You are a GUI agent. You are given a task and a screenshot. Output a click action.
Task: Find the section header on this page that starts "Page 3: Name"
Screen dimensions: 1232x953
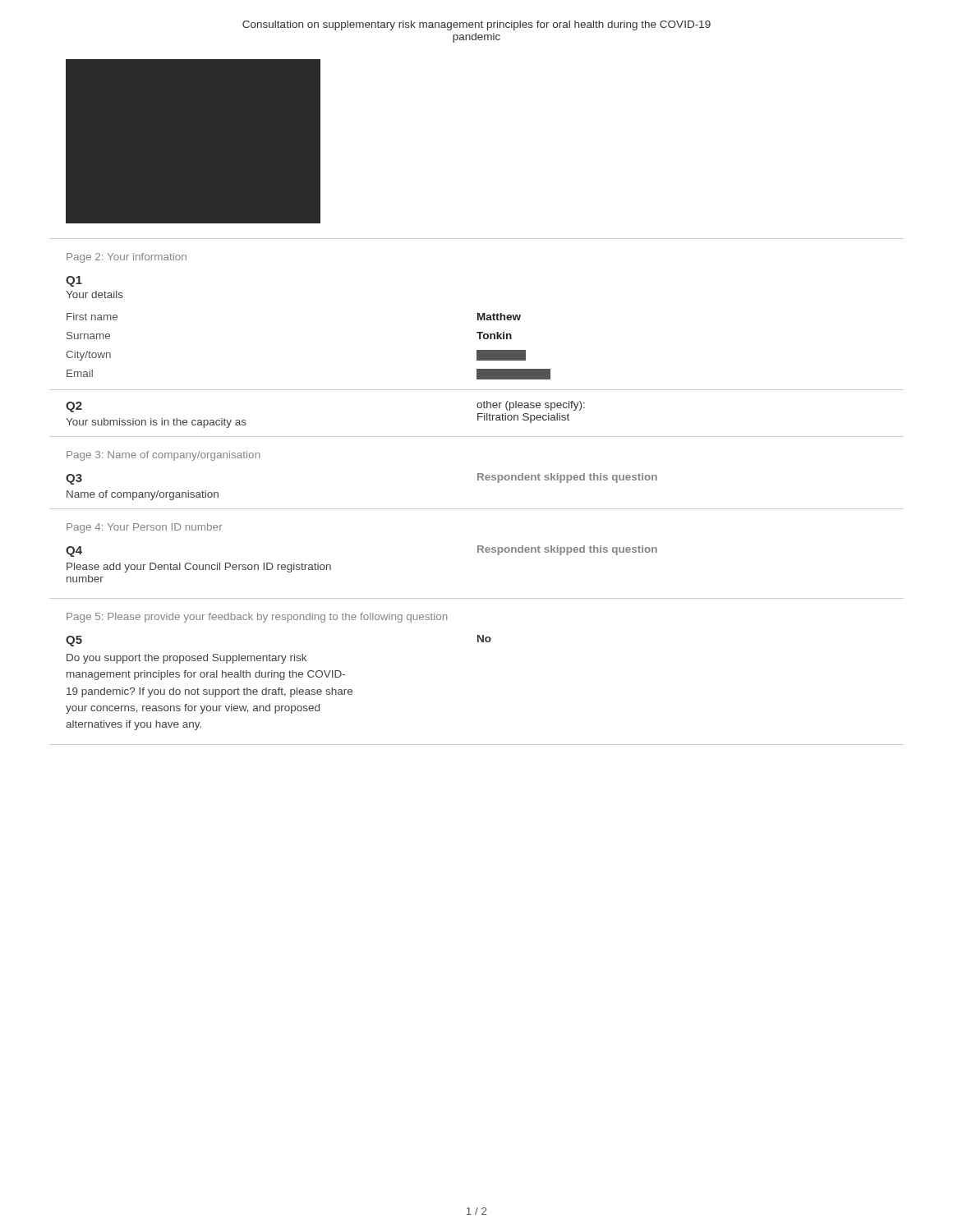point(163,455)
